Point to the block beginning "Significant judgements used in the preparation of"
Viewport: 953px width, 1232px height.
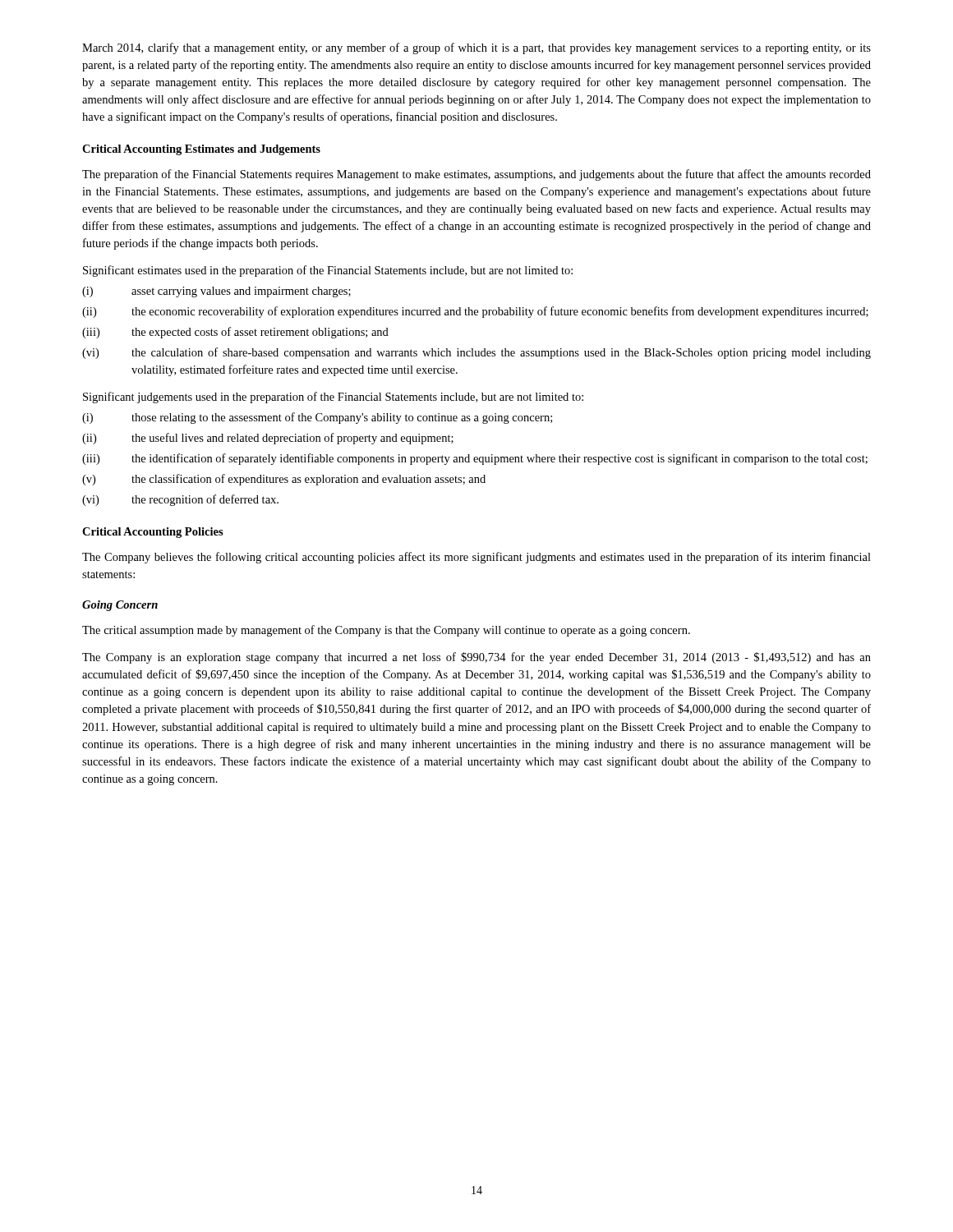pos(476,397)
